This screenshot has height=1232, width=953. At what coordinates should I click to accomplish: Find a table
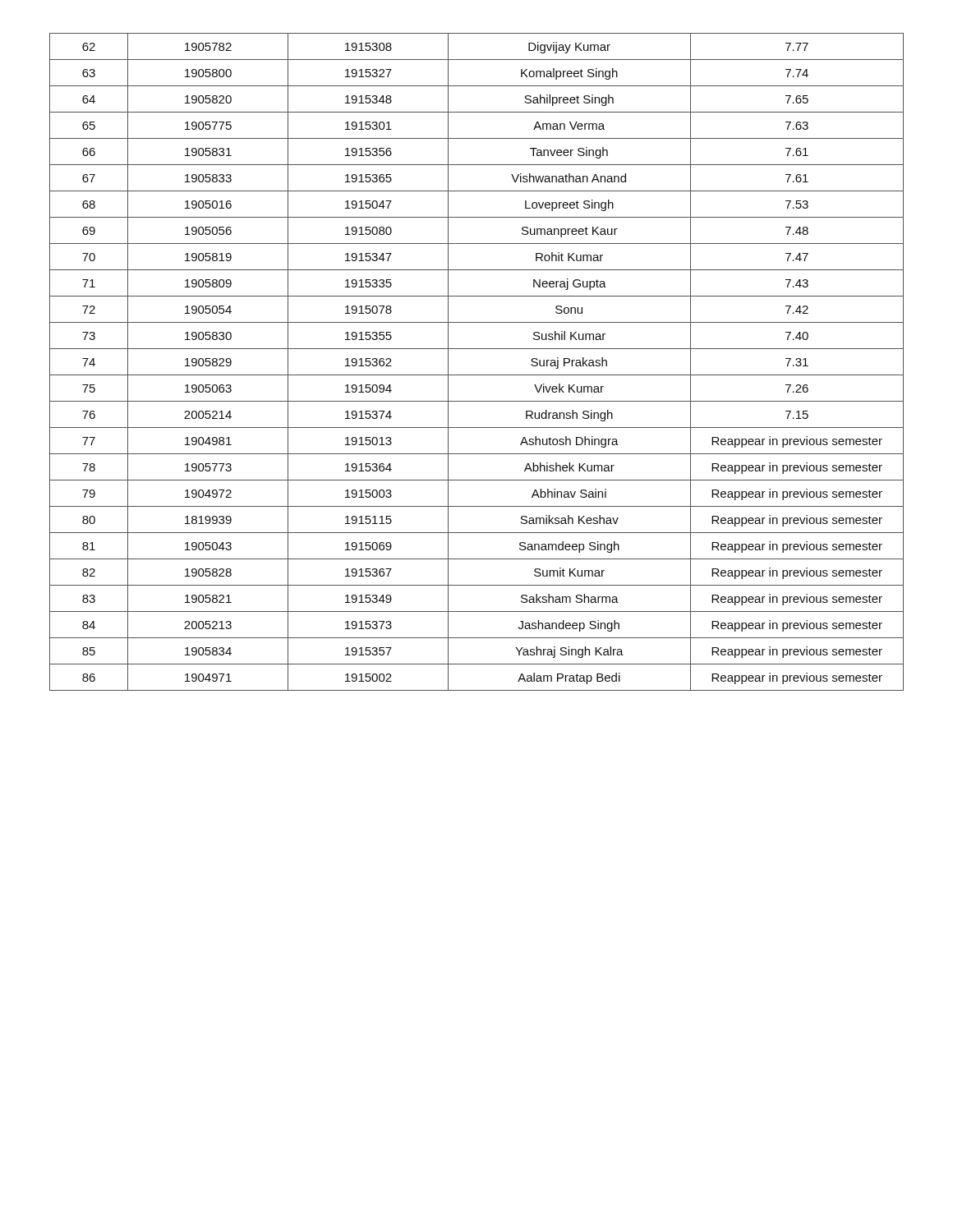476,362
